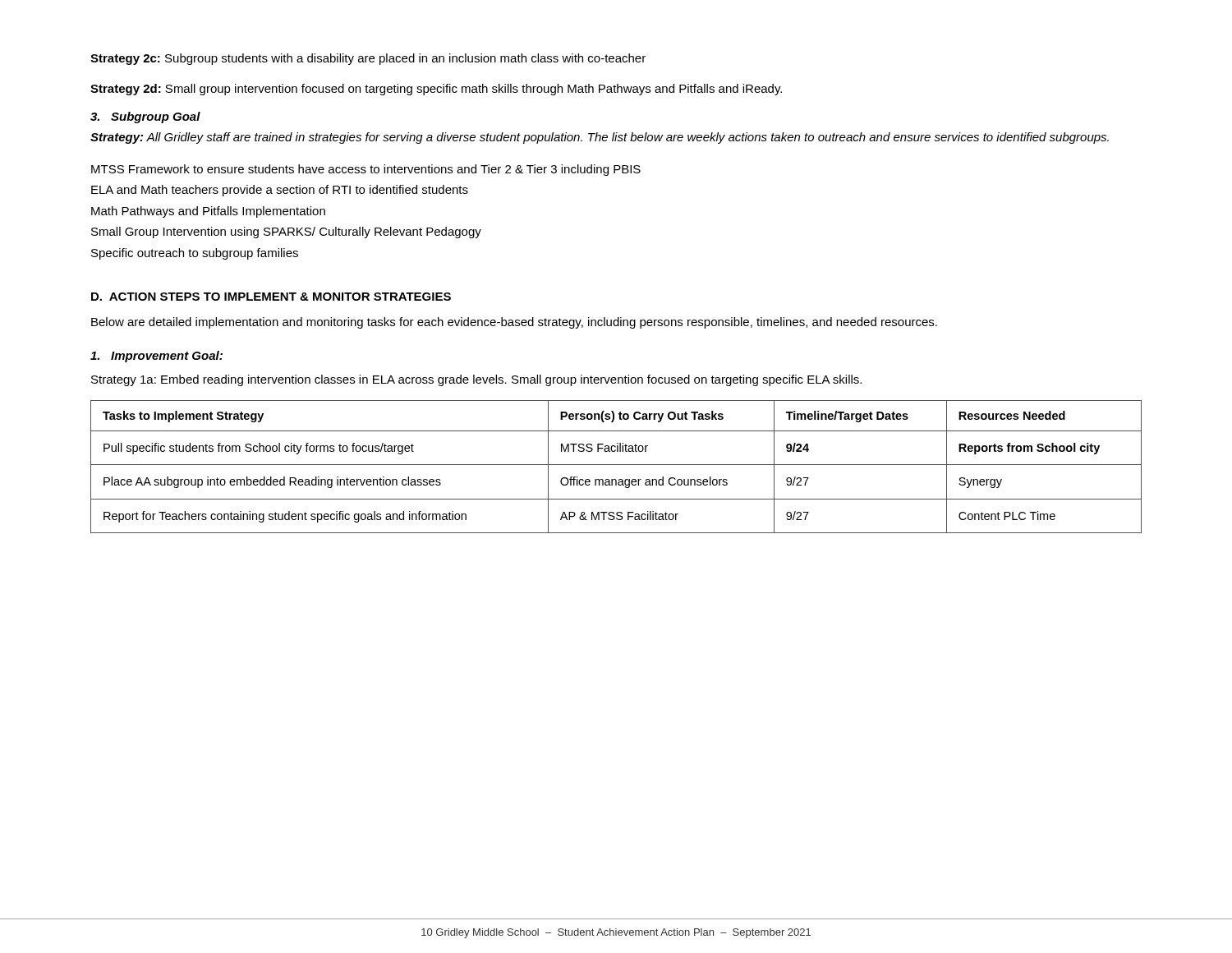
Task: Find the table that mentions "Tasks to Implement Strategy"
Action: 616,467
